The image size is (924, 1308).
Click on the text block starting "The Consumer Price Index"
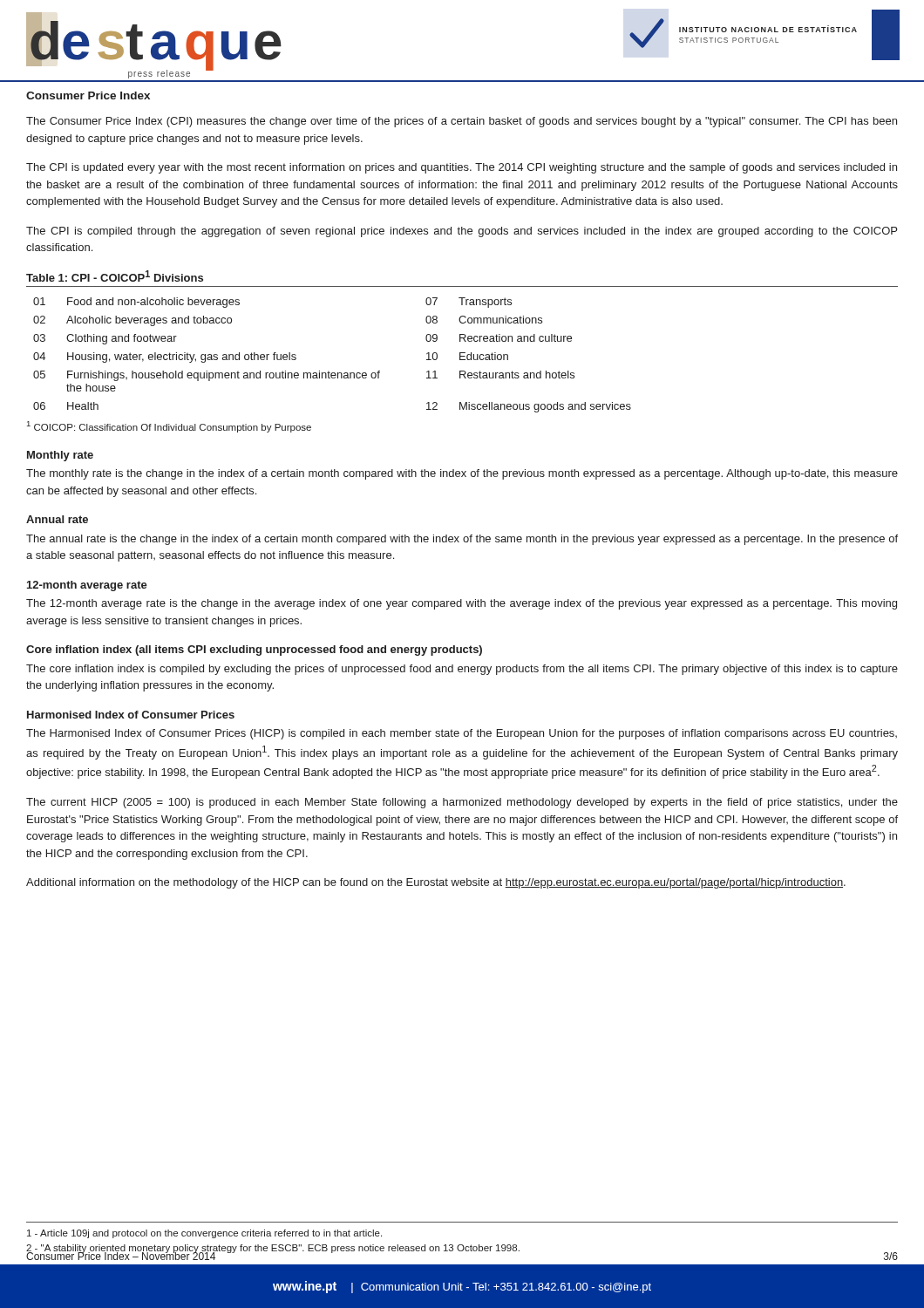click(x=462, y=129)
